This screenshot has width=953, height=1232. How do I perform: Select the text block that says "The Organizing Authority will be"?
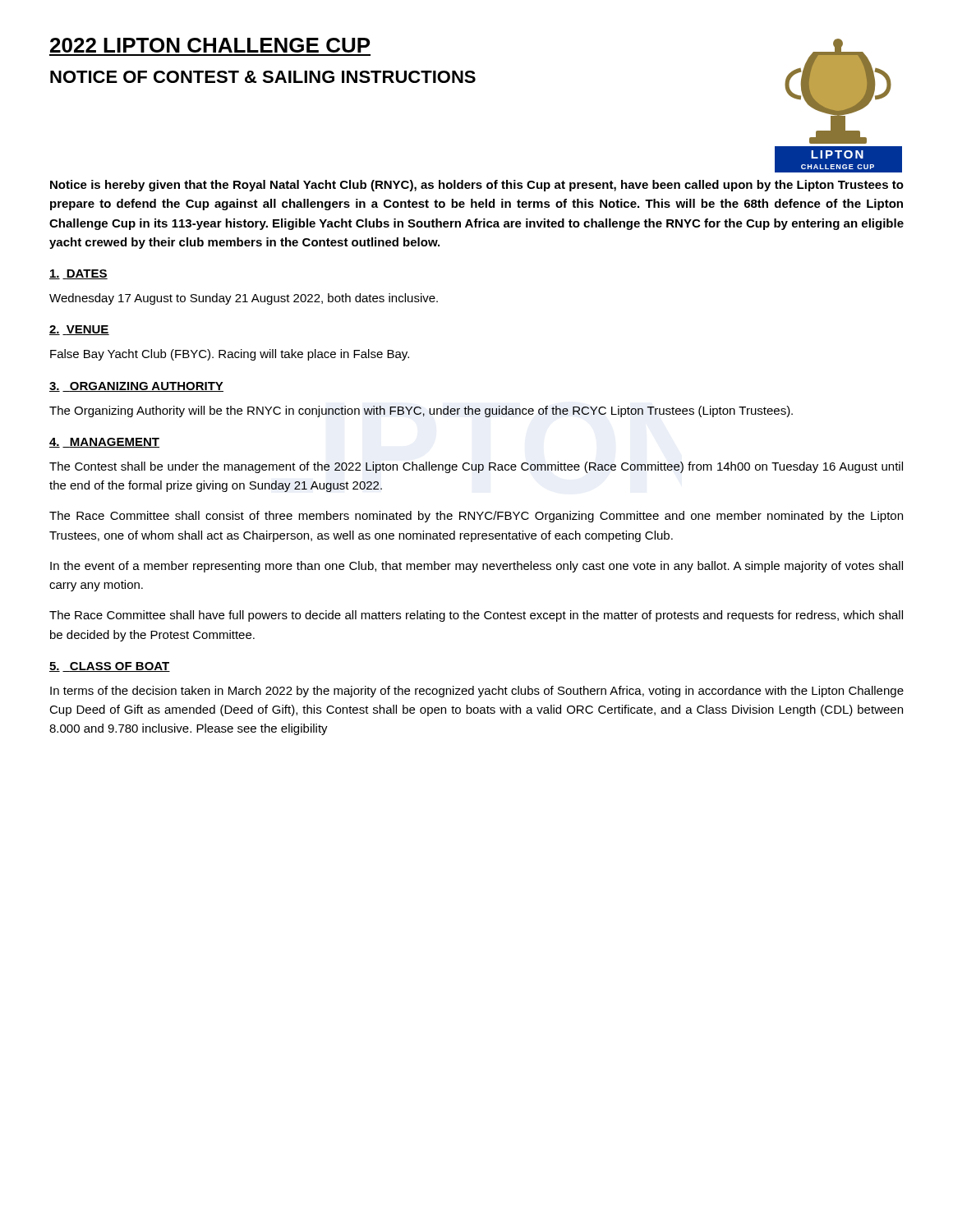point(476,410)
